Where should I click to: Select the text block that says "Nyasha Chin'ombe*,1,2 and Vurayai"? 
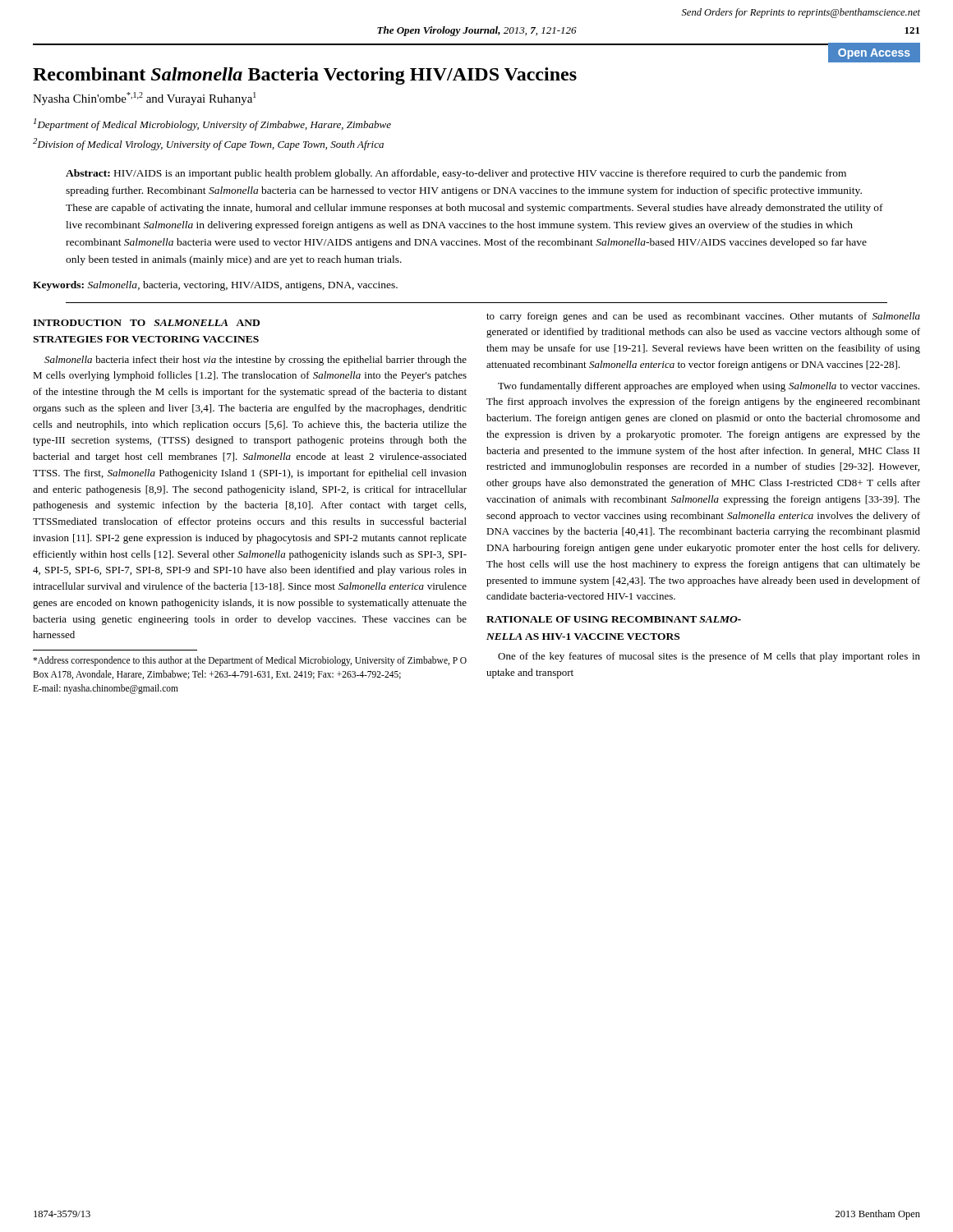click(145, 98)
